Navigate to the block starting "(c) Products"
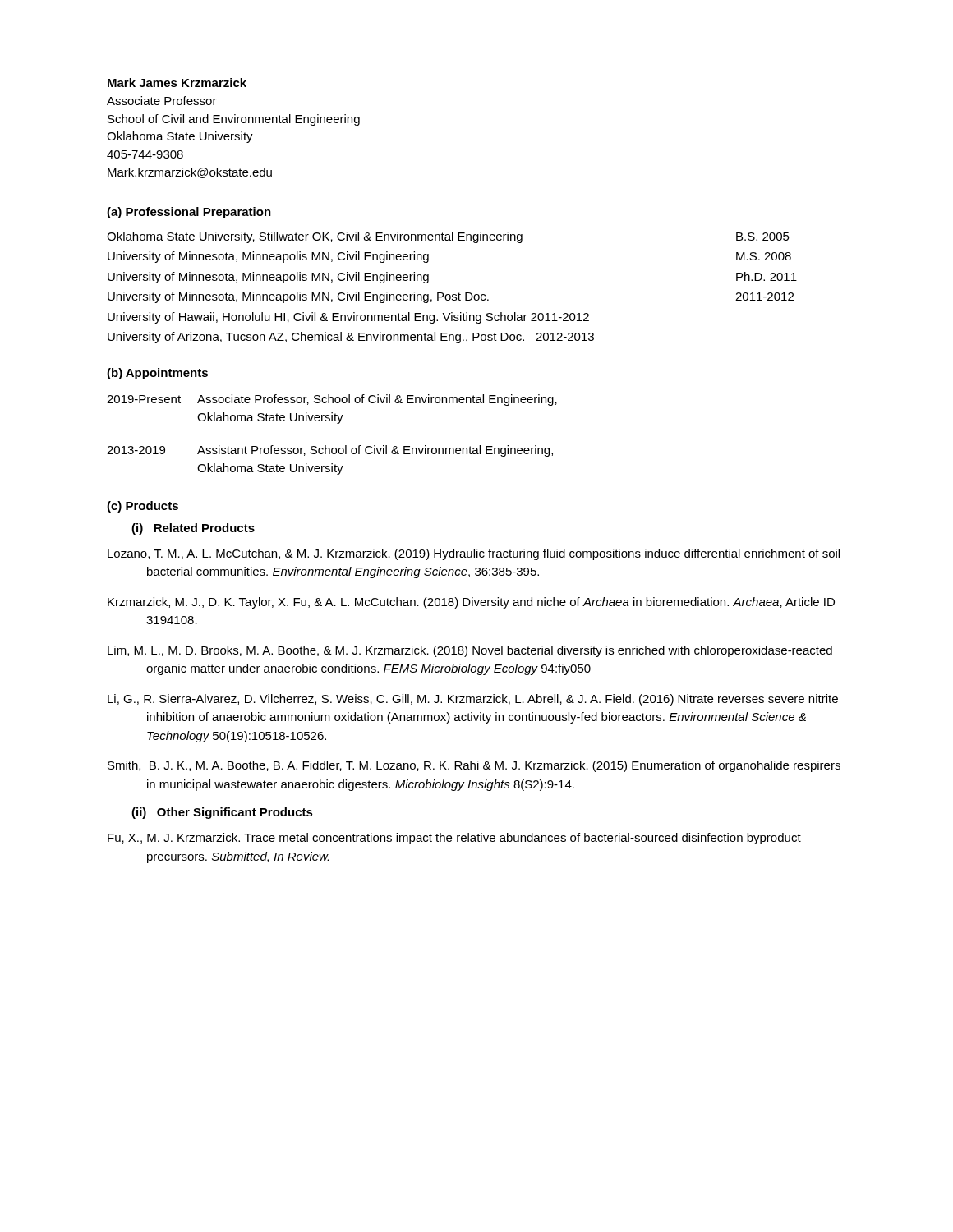 pyautogui.click(x=143, y=505)
